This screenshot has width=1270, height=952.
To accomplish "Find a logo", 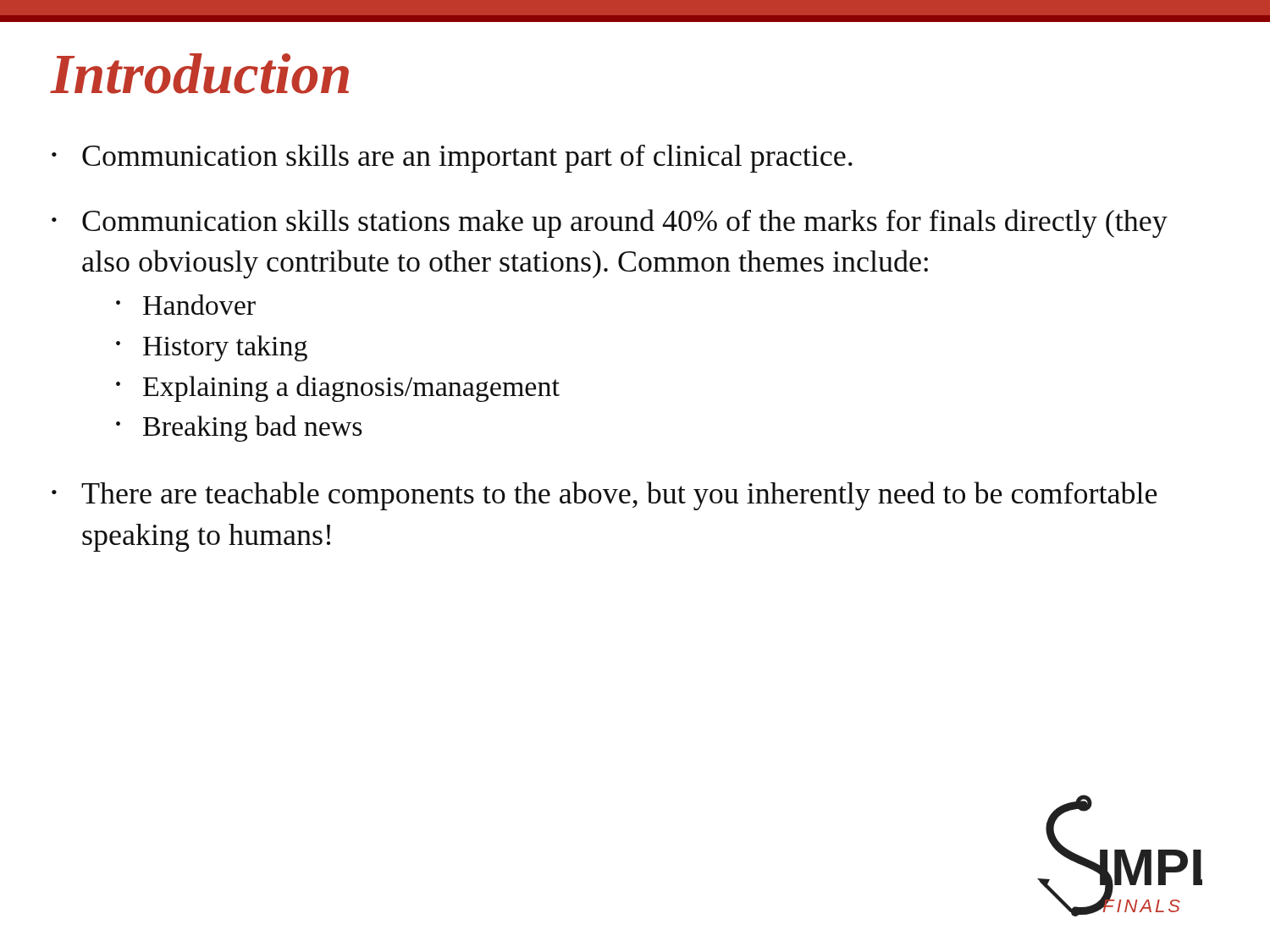I will click(x=1109, y=857).
